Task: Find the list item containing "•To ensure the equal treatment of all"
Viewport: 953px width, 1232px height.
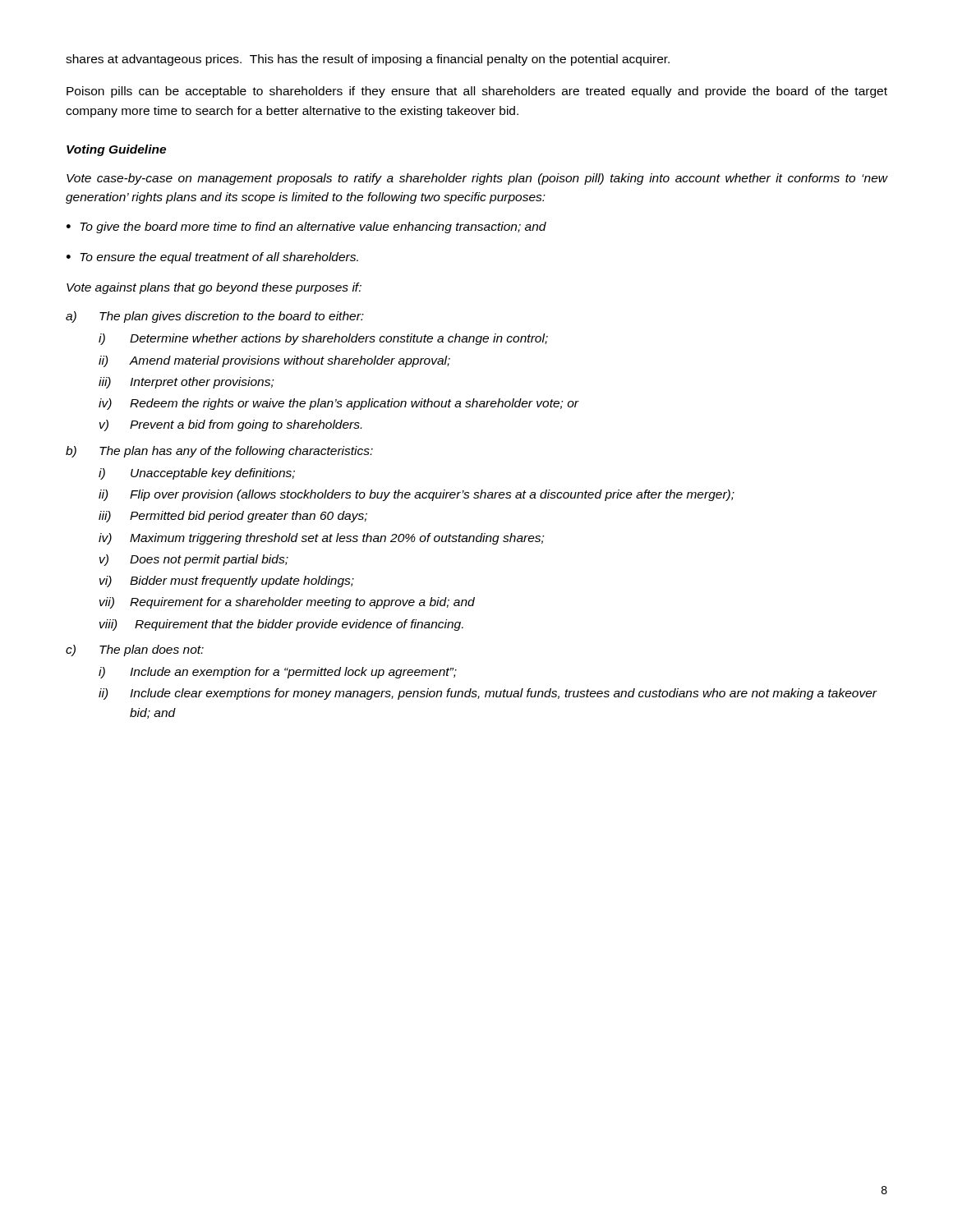Action: 212,258
